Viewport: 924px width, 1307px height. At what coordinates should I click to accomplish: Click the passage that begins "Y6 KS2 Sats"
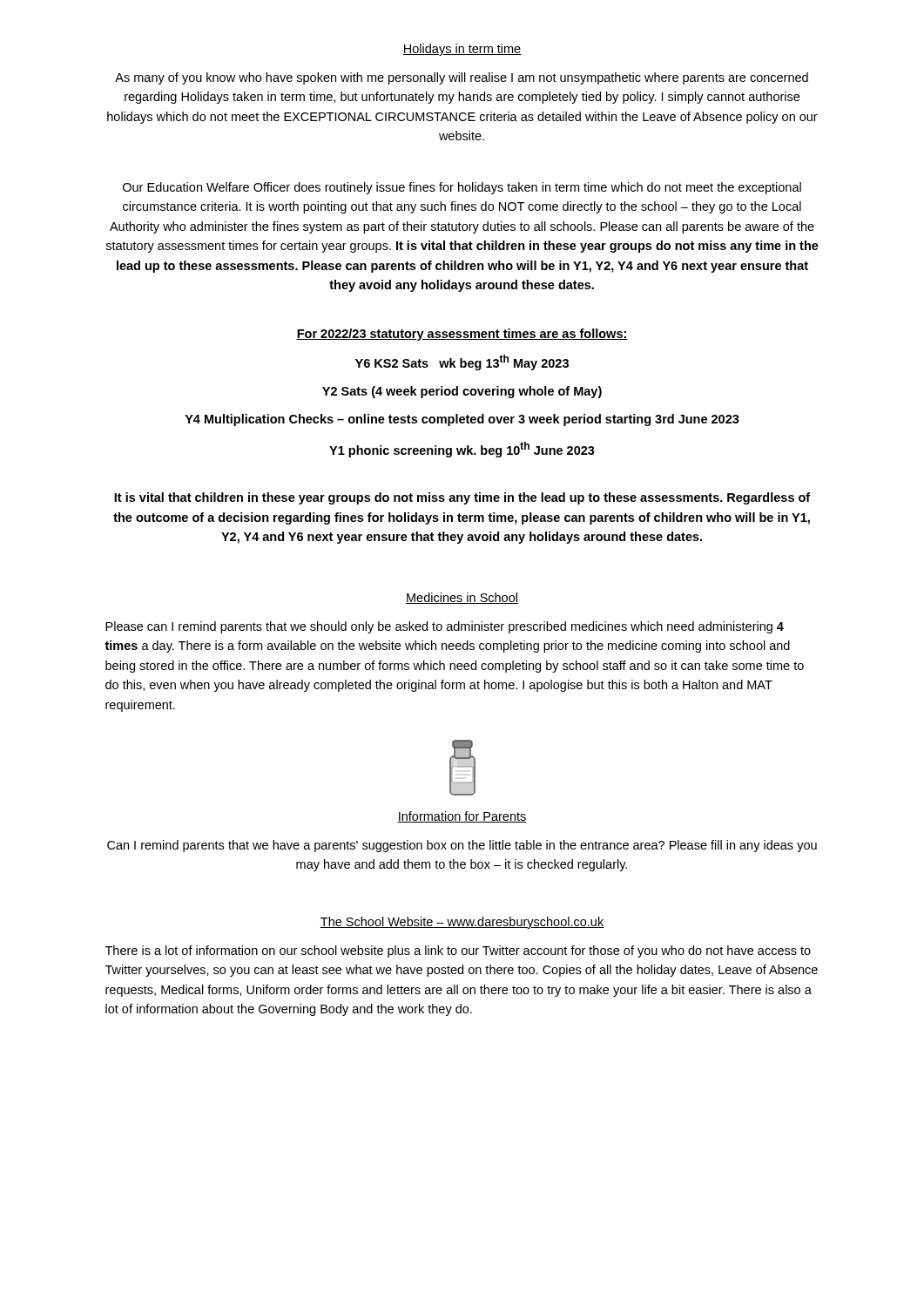[x=462, y=361]
